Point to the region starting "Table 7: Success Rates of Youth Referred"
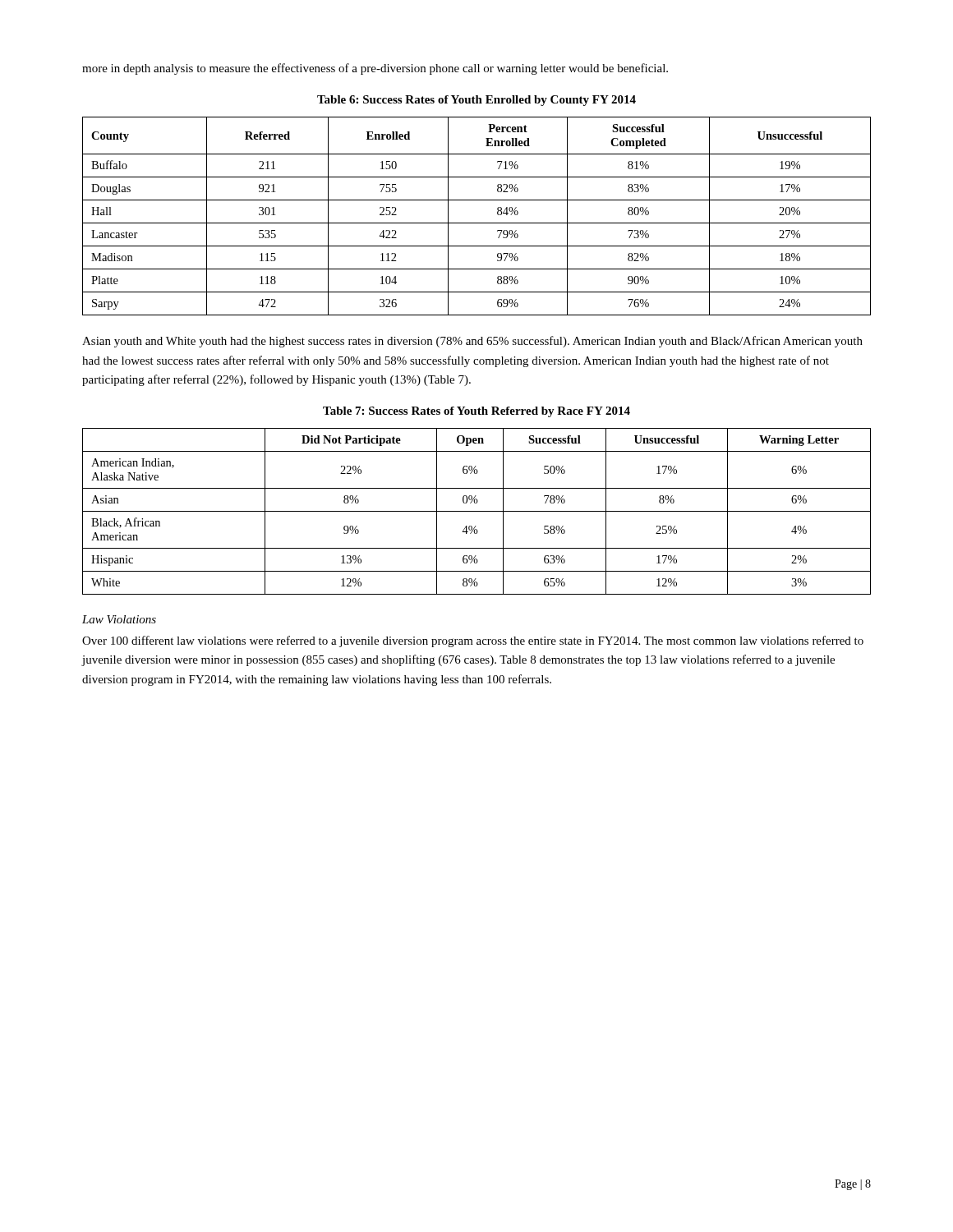 (476, 411)
